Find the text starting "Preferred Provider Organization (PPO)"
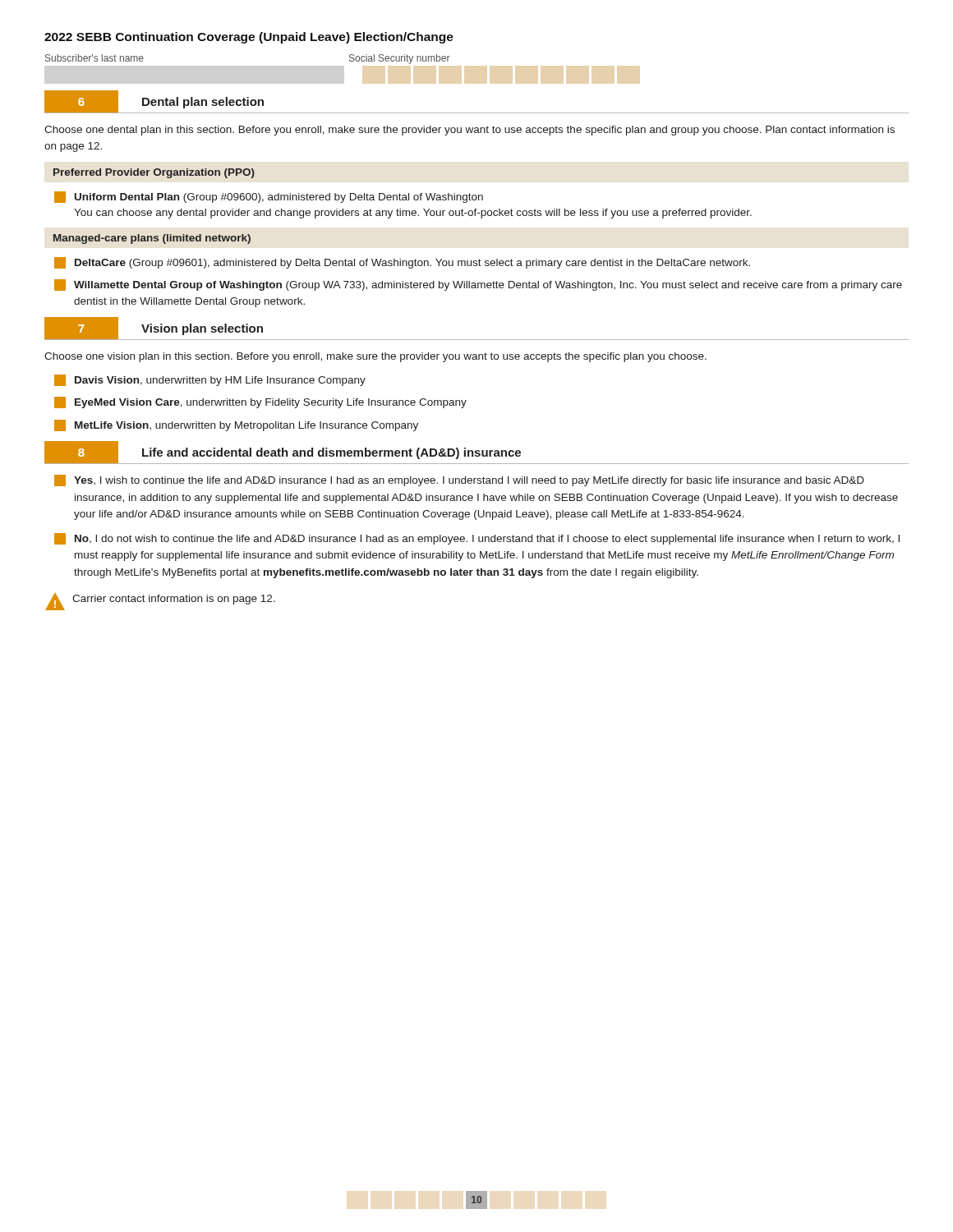 click(x=154, y=172)
